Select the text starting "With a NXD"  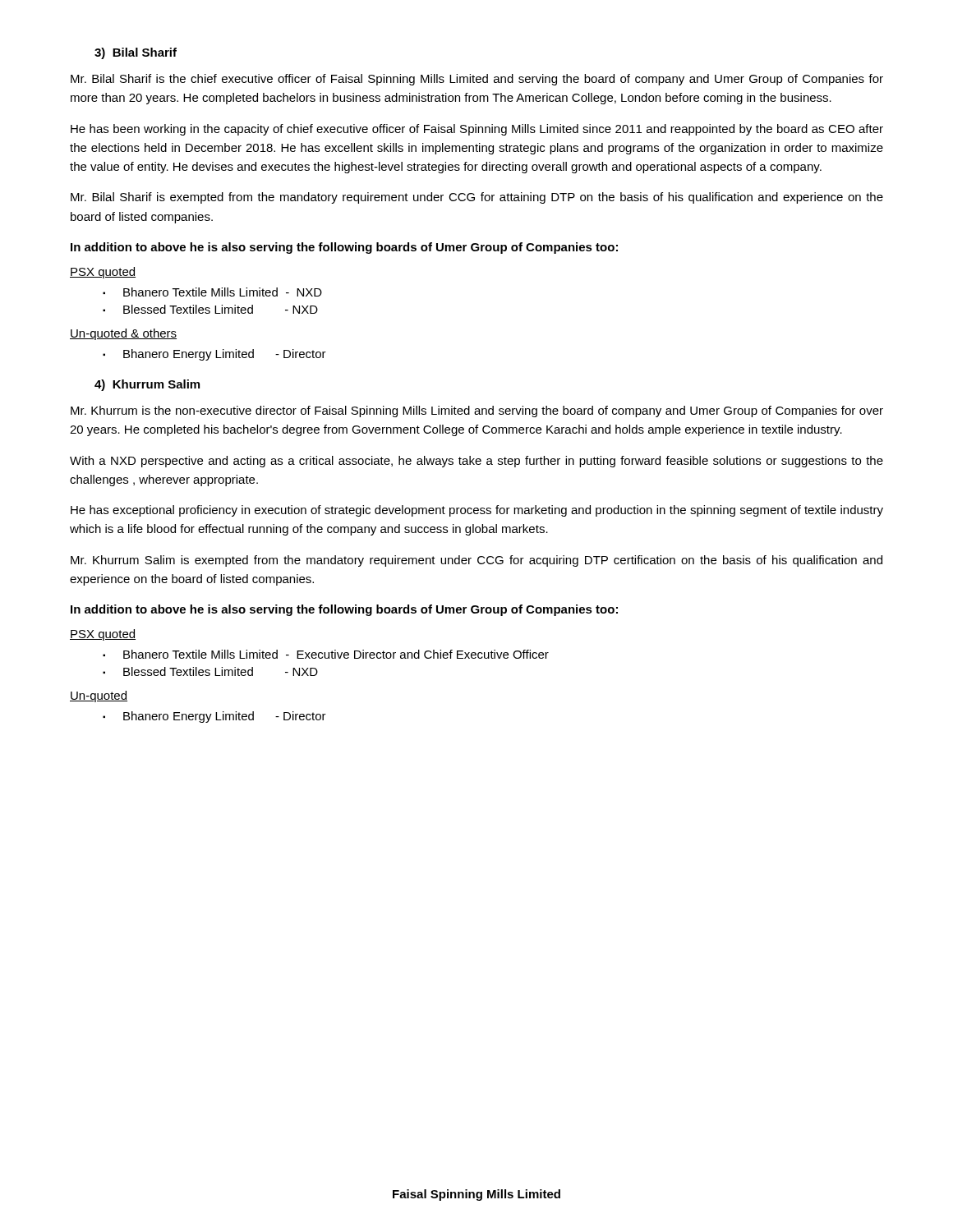476,470
